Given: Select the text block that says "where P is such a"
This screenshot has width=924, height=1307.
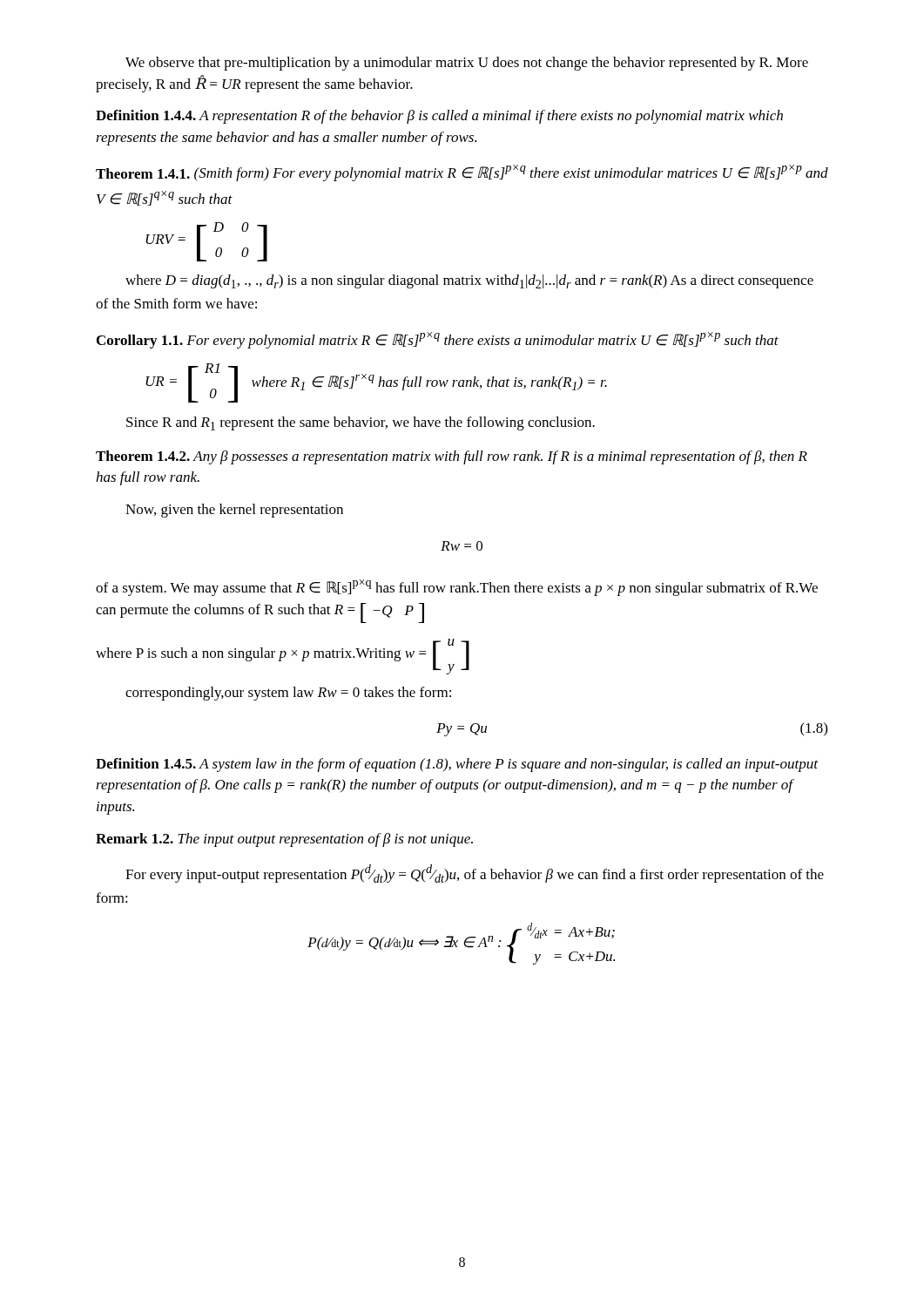Looking at the screenshot, I should pyautogui.click(x=284, y=654).
